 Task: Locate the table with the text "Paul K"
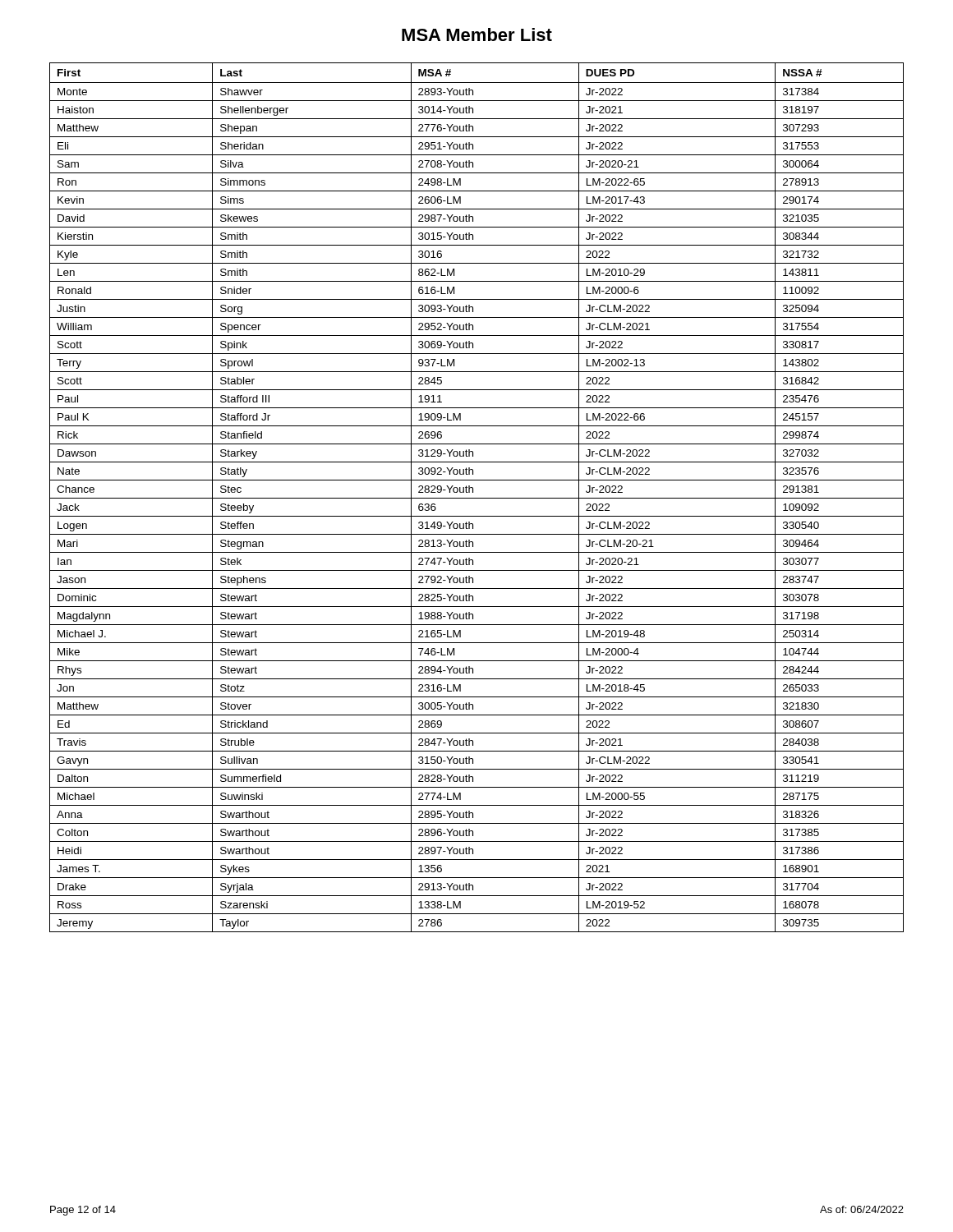click(476, 497)
